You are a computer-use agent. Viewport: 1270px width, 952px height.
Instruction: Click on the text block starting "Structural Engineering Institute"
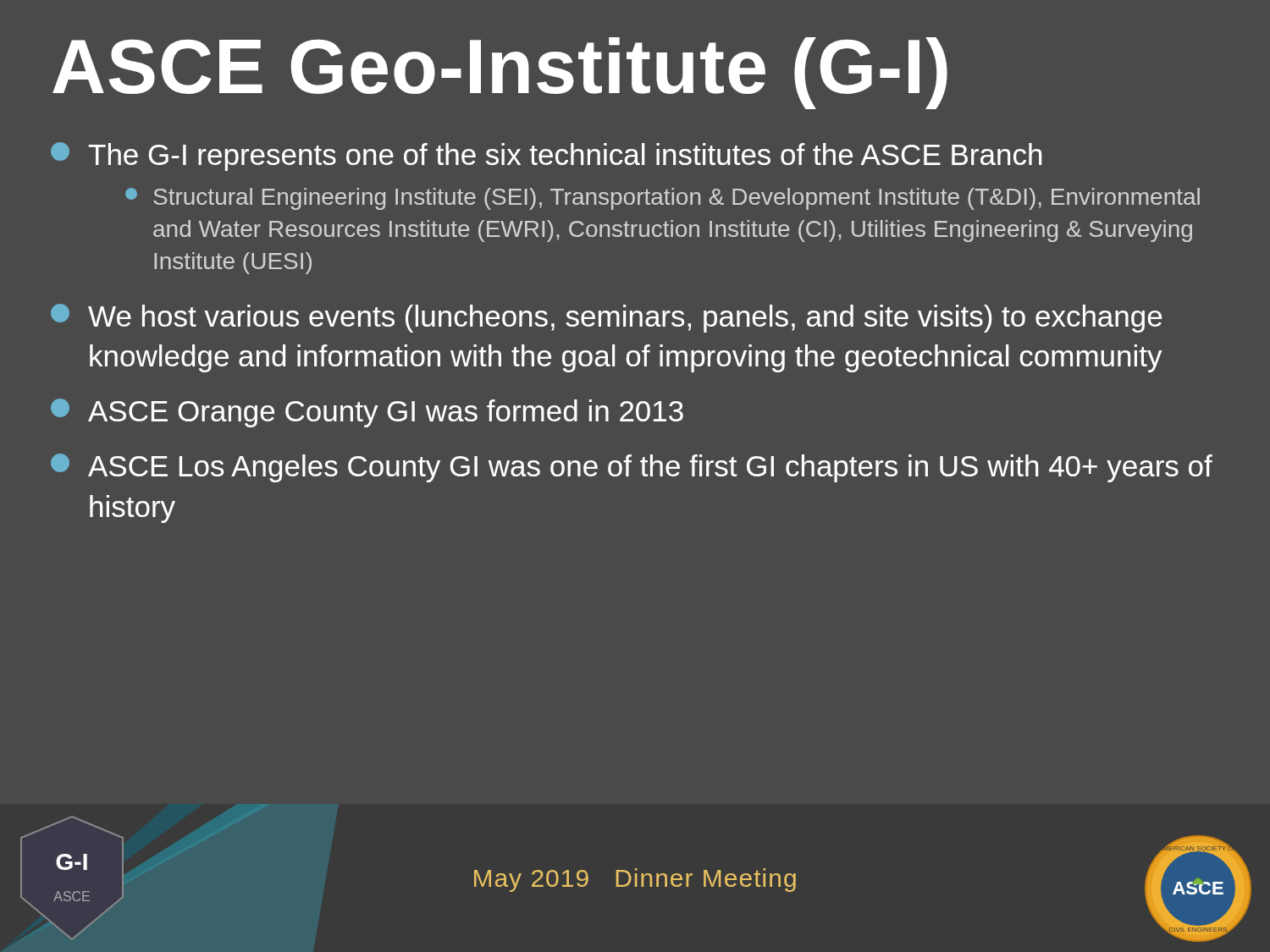[x=672, y=229]
